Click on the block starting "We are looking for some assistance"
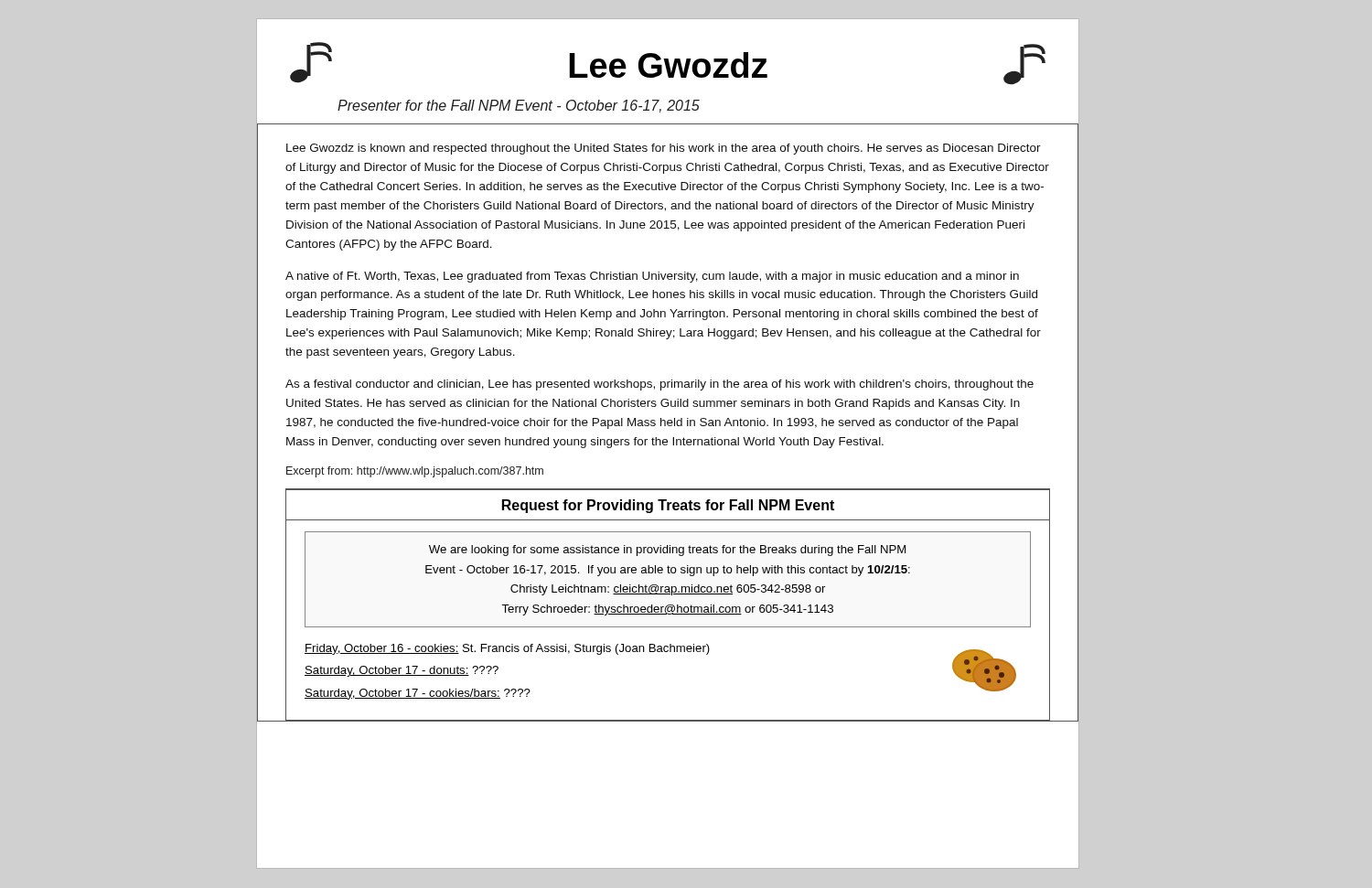Viewport: 1372px width, 888px height. pyautogui.click(x=668, y=579)
